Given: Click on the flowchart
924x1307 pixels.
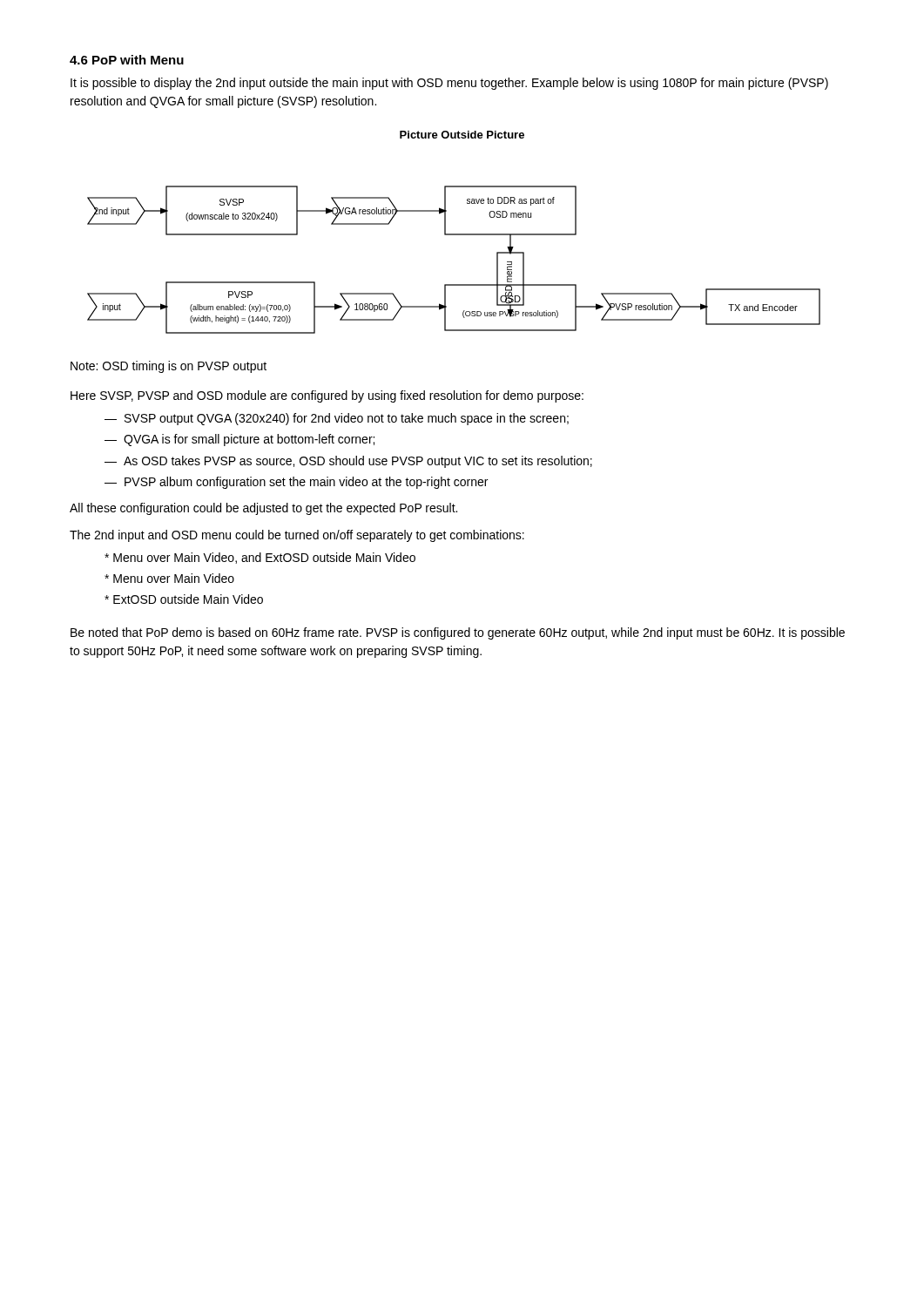Looking at the screenshot, I should pos(462,239).
